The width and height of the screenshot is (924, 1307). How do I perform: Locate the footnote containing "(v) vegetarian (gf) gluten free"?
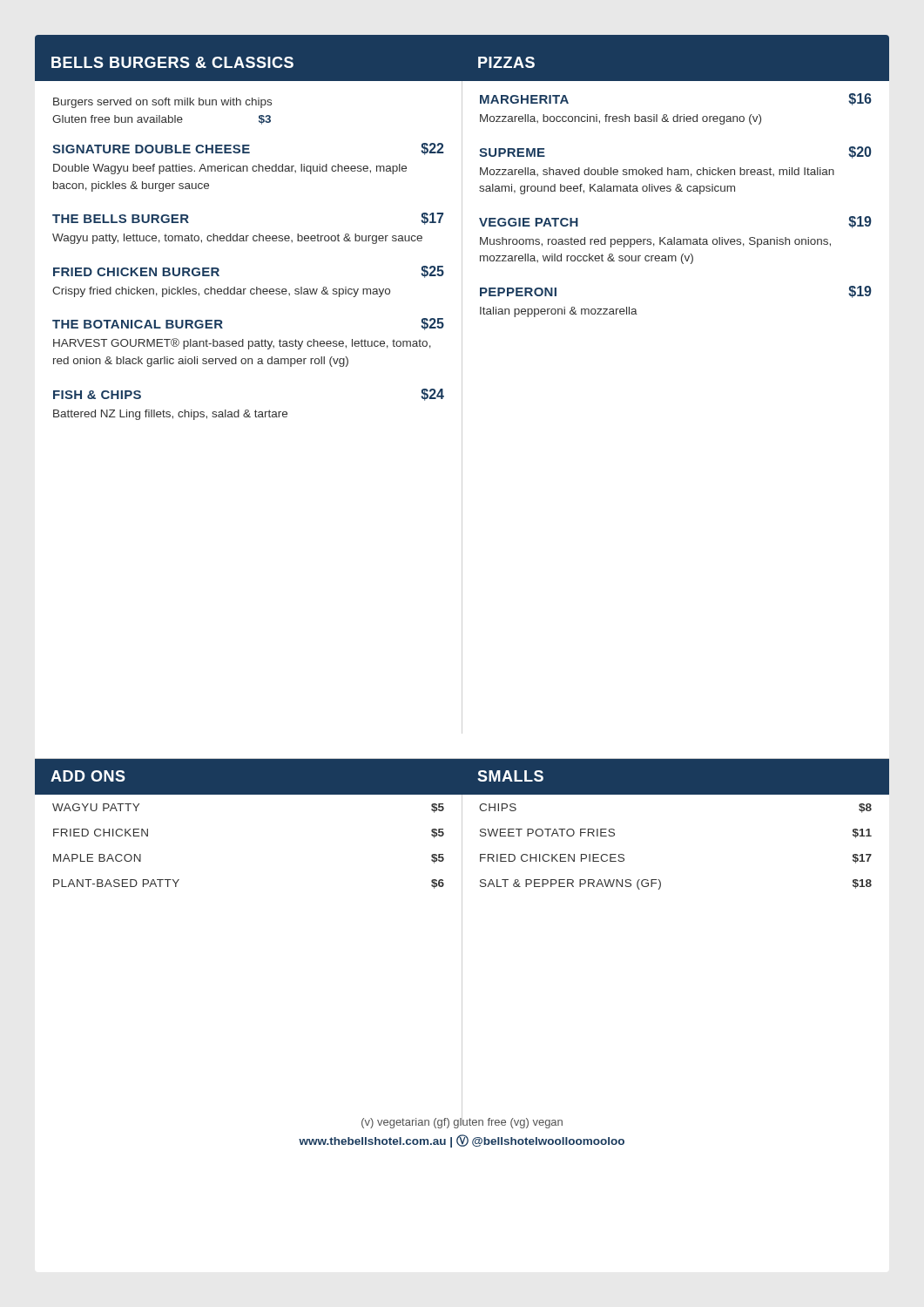(x=462, y=1122)
